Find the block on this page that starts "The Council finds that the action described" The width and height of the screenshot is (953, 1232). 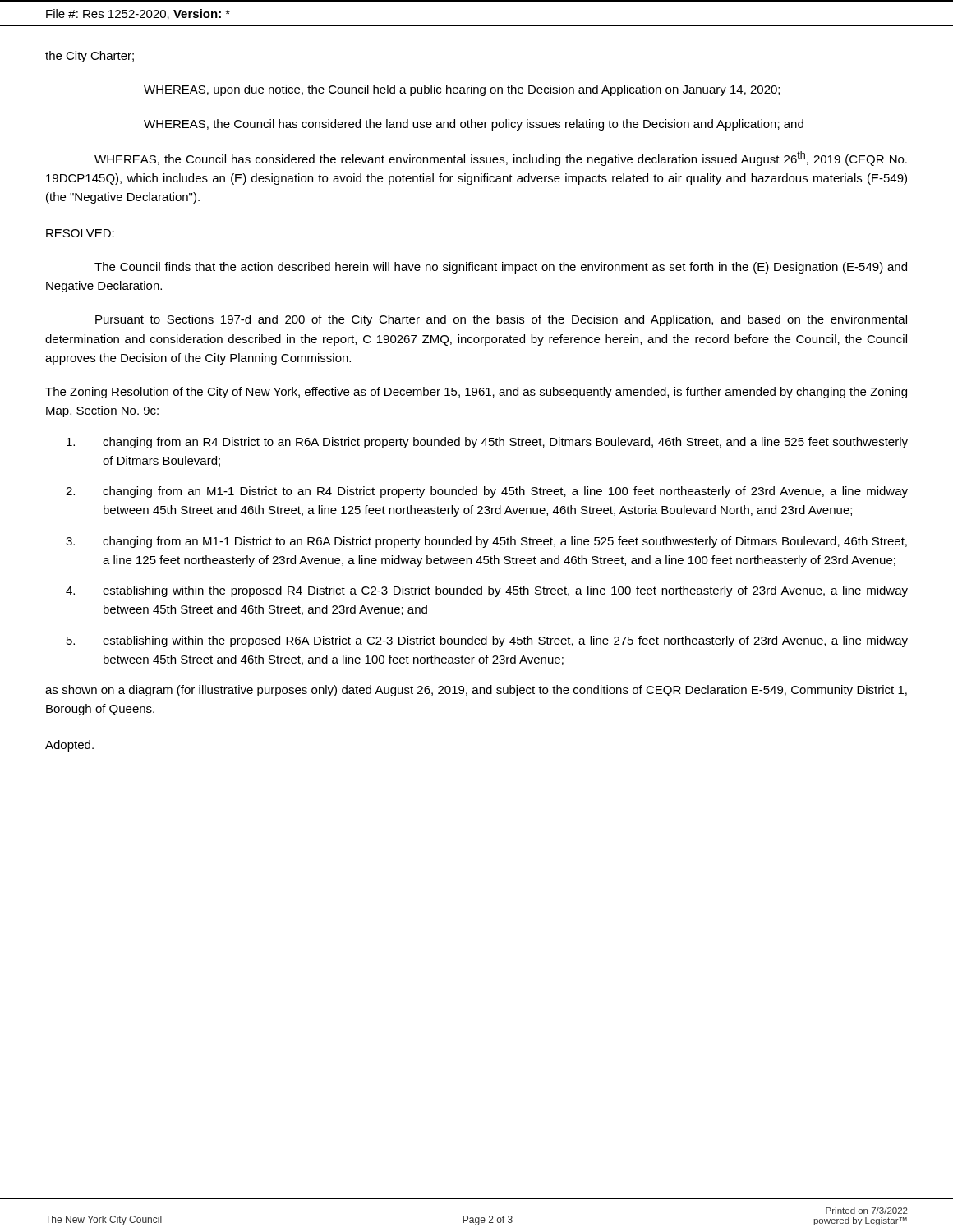coord(476,276)
